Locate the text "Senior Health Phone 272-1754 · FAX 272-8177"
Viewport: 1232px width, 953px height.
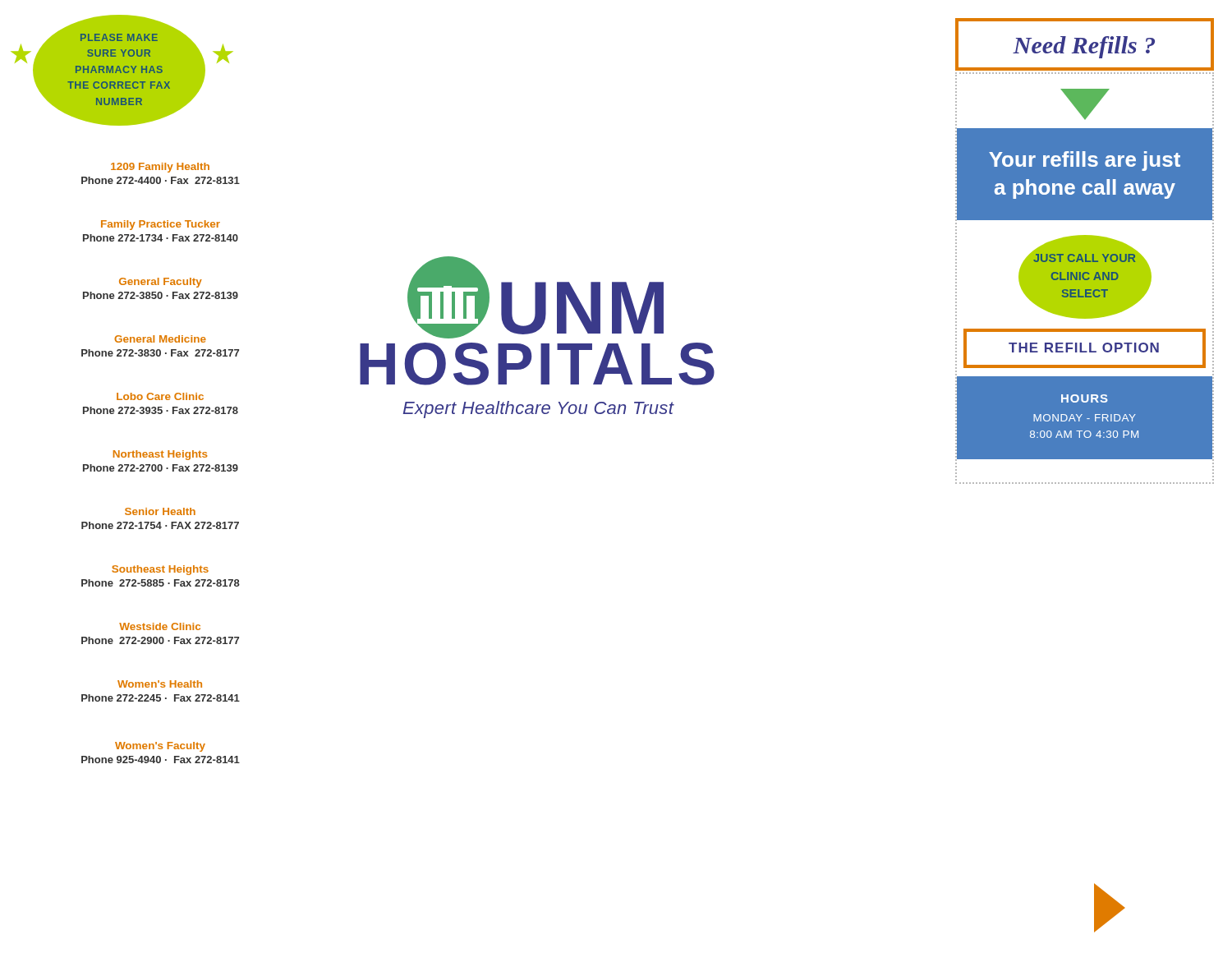point(160,518)
